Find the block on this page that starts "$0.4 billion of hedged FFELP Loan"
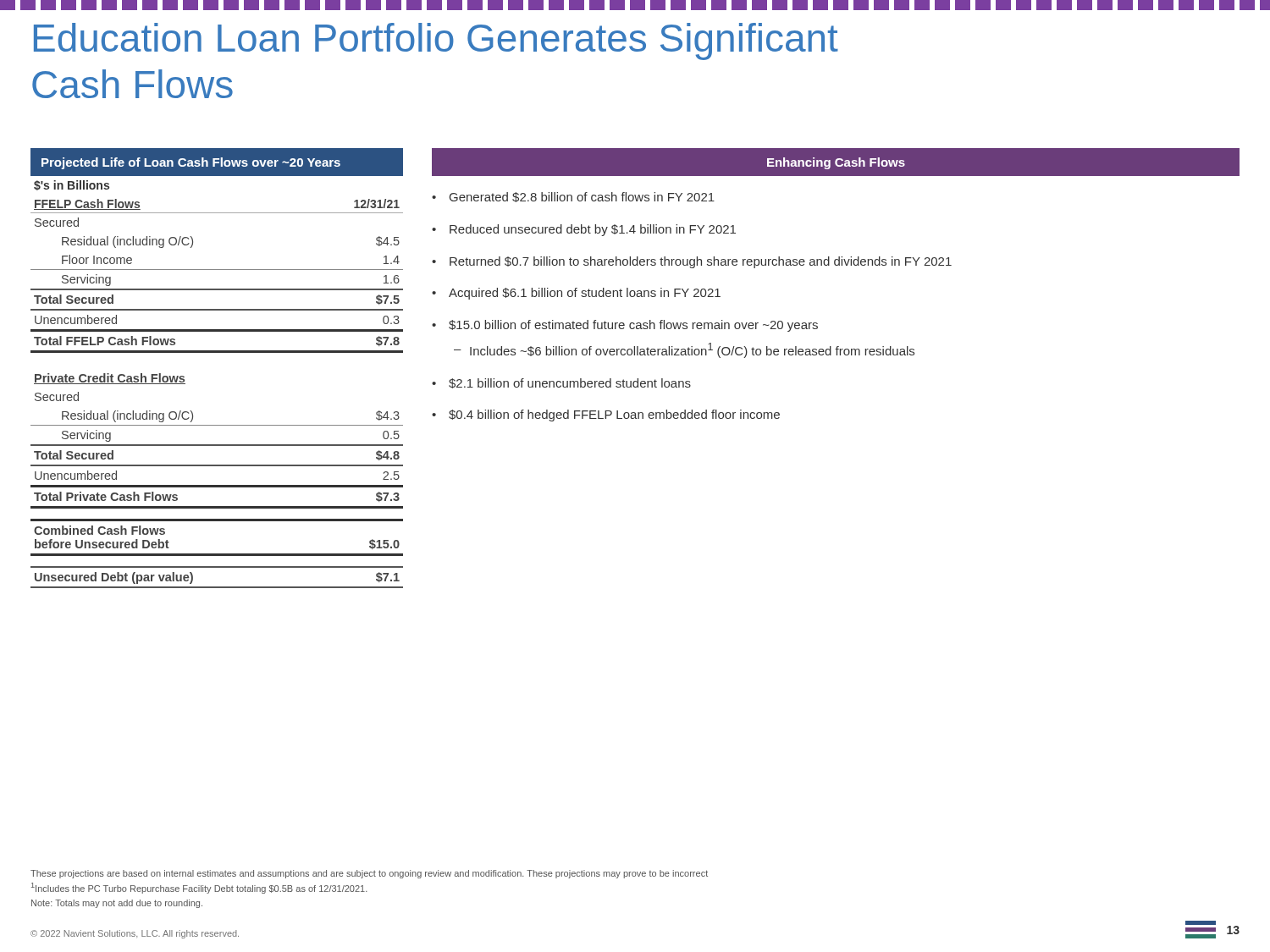The height and width of the screenshot is (952, 1270). 614,414
